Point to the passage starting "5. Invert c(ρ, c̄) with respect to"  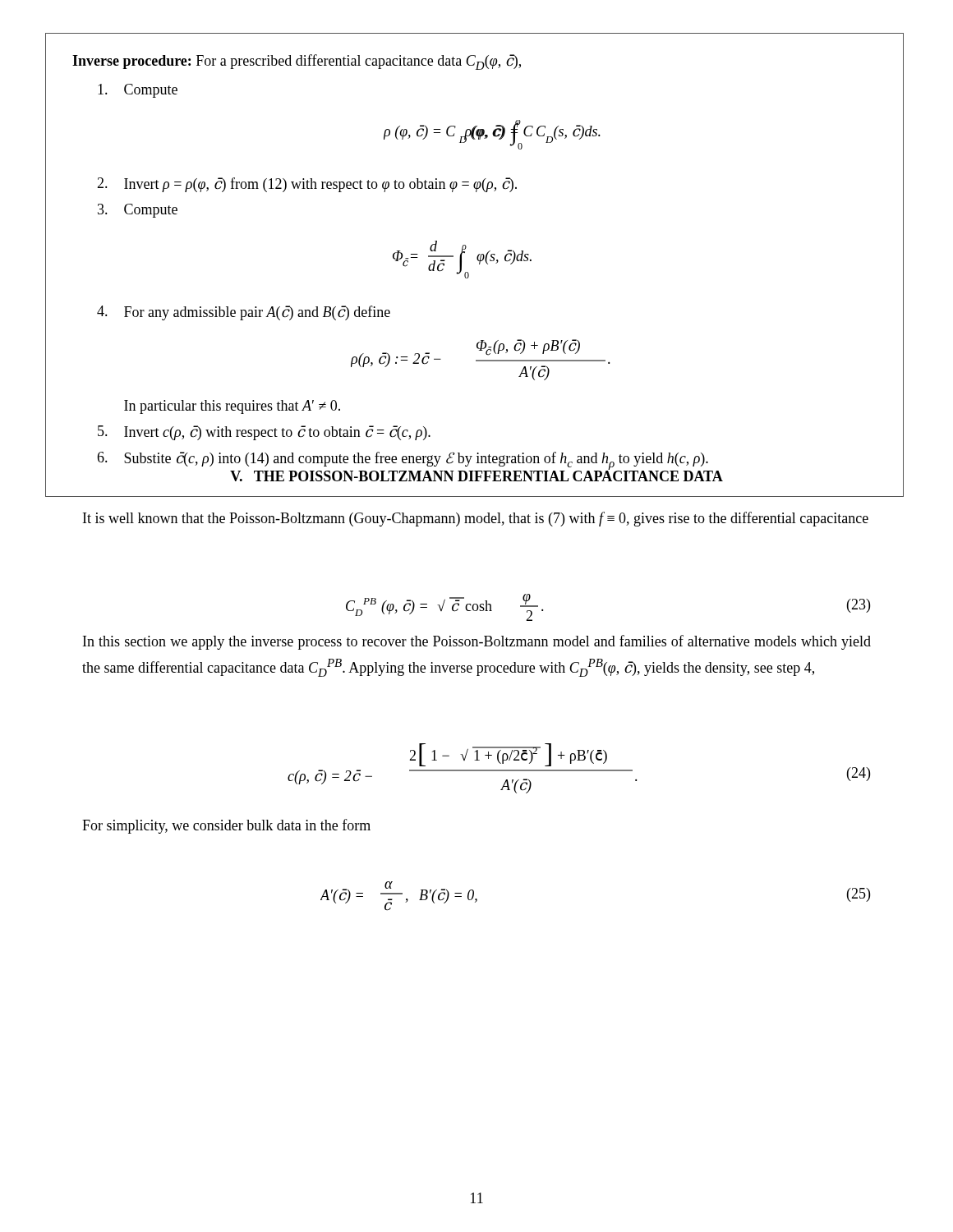pyautogui.click(x=264, y=433)
